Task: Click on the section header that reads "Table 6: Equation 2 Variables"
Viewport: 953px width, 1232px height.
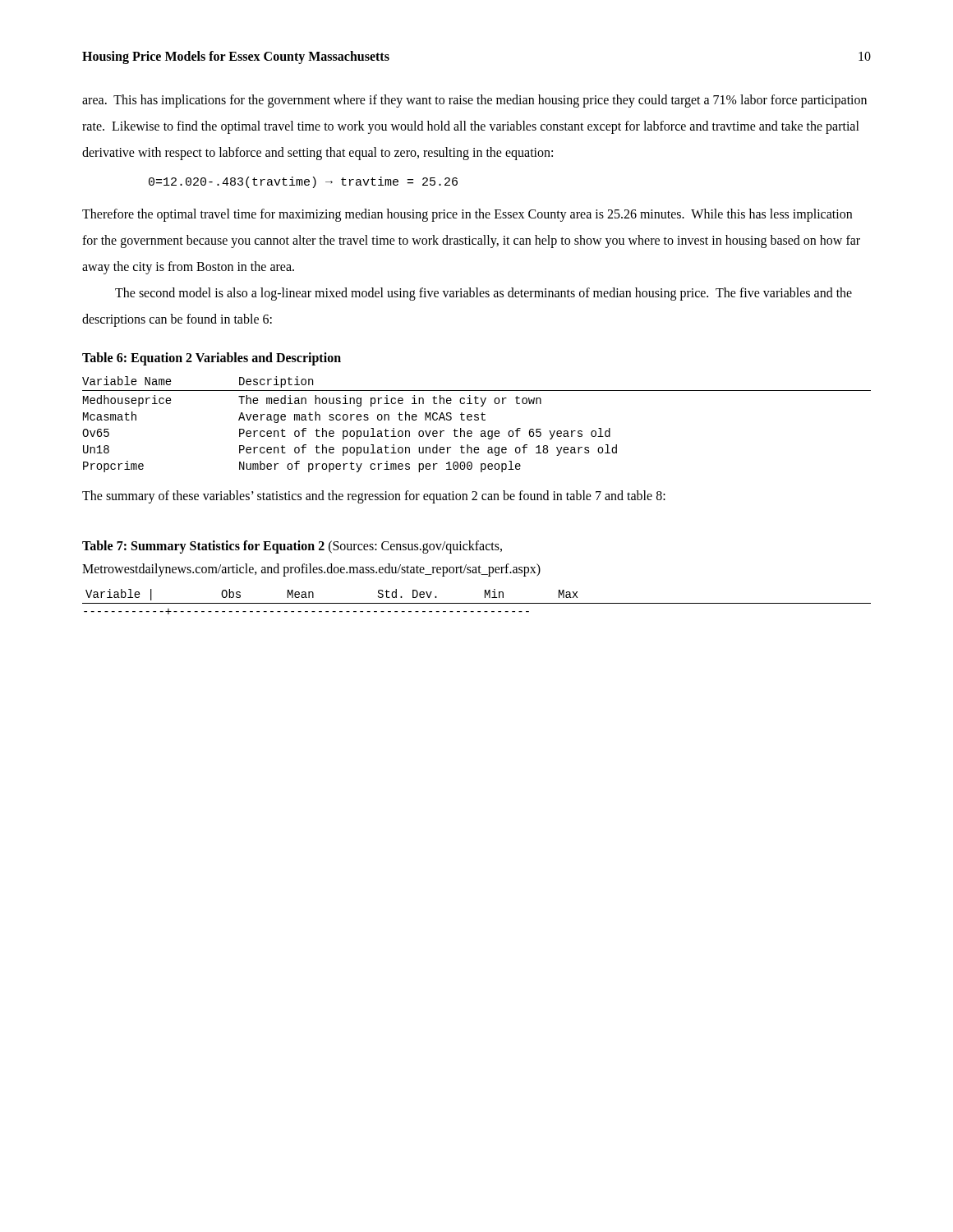Action: pos(212,357)
